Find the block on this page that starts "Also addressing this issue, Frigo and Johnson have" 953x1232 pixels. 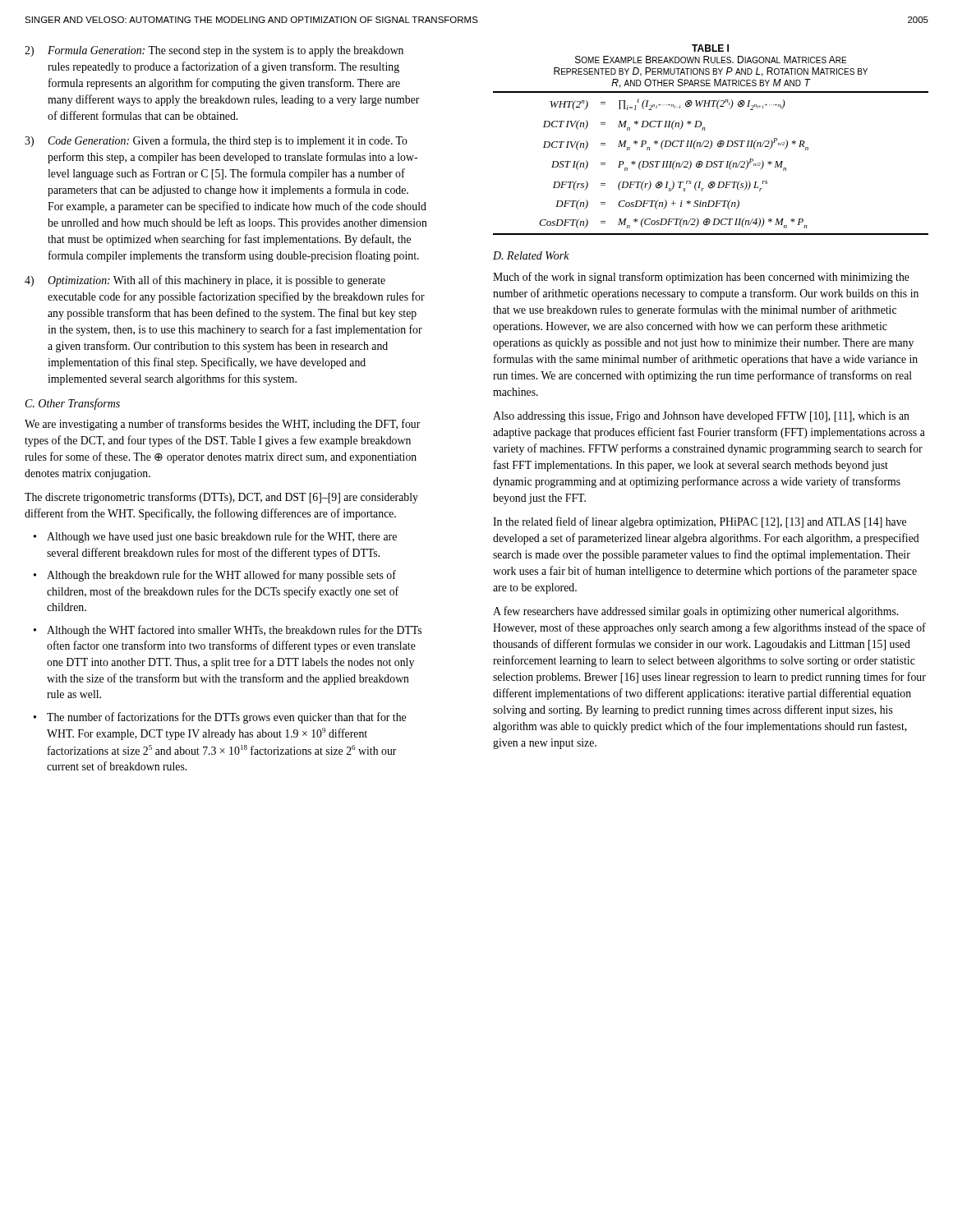[709, 457]
